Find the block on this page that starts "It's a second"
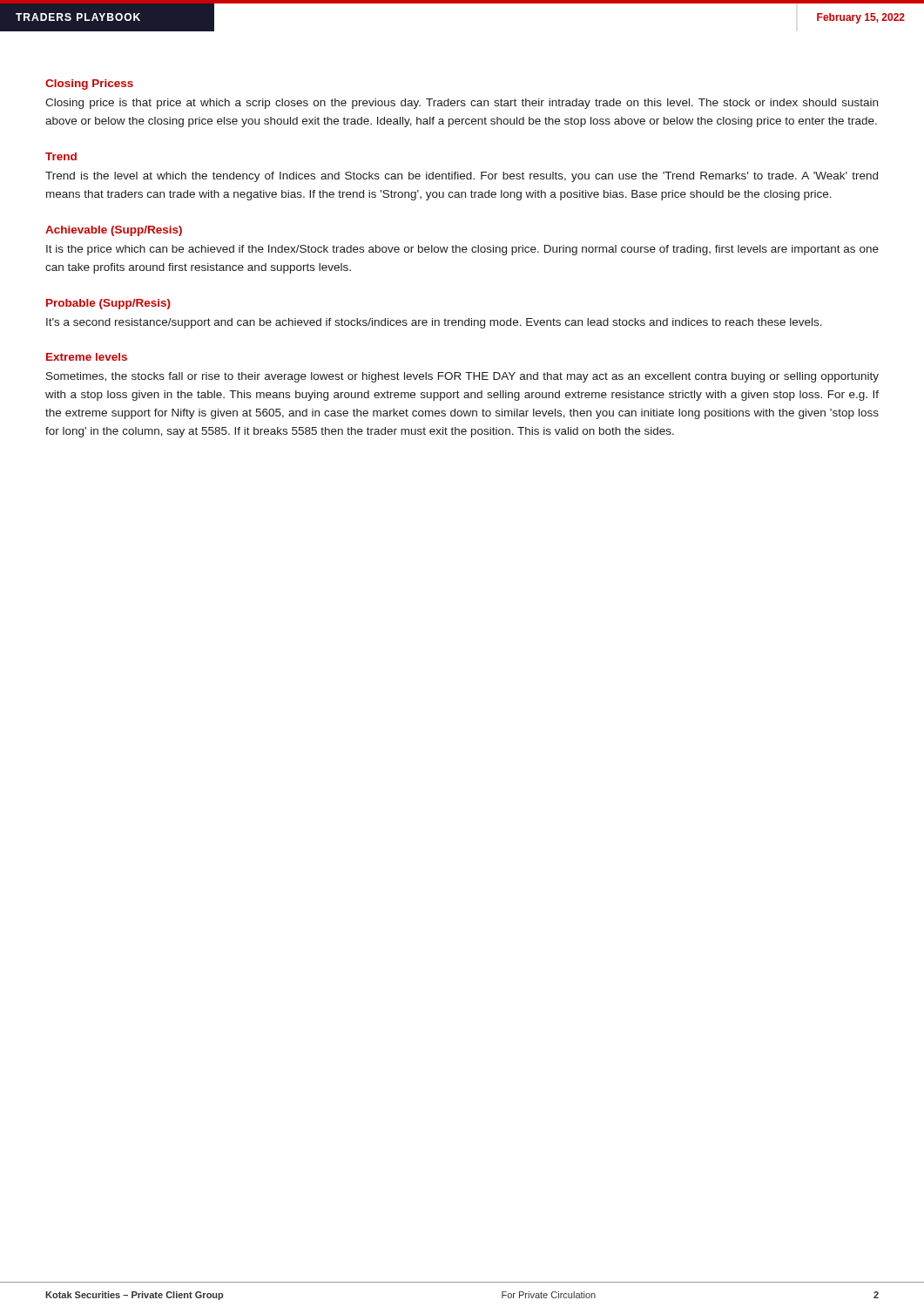The width and height of the screenshot is (924, 1307). [434, 322]
